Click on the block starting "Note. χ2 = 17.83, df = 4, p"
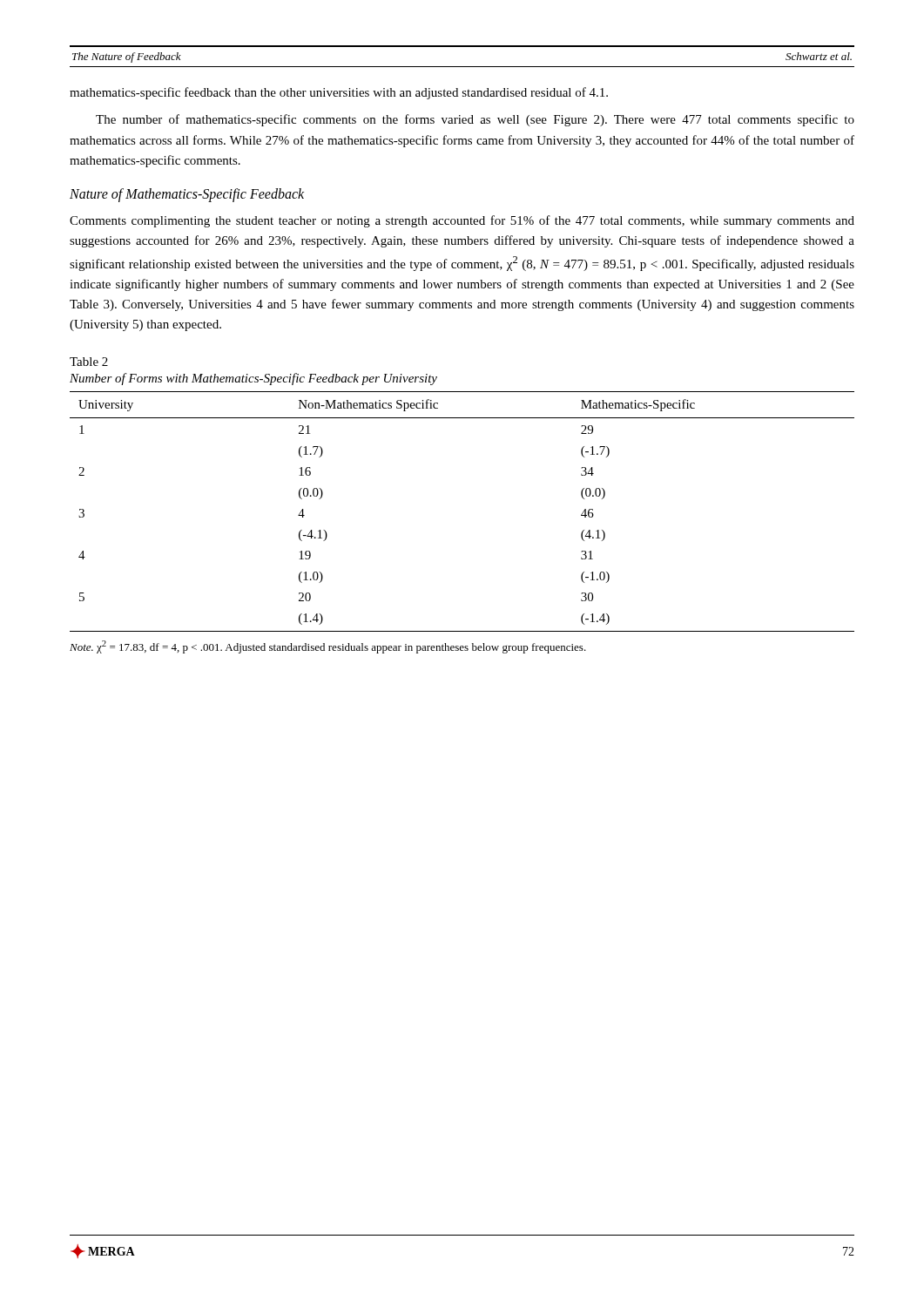The height and width of the screenshot is (1307, 924). (x=328, y=645)
